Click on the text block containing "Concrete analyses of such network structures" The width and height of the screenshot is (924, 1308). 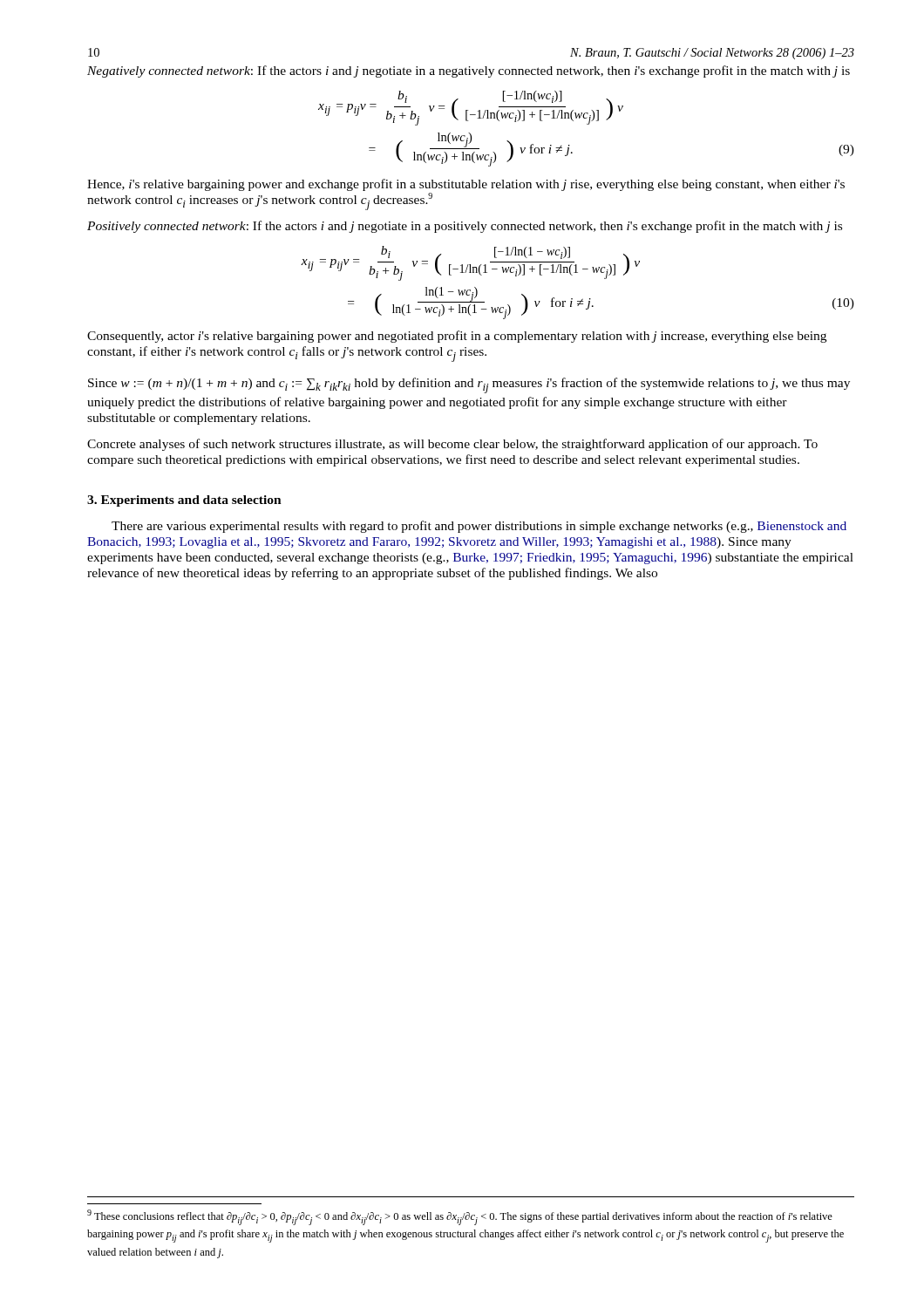tap(452, 451)
